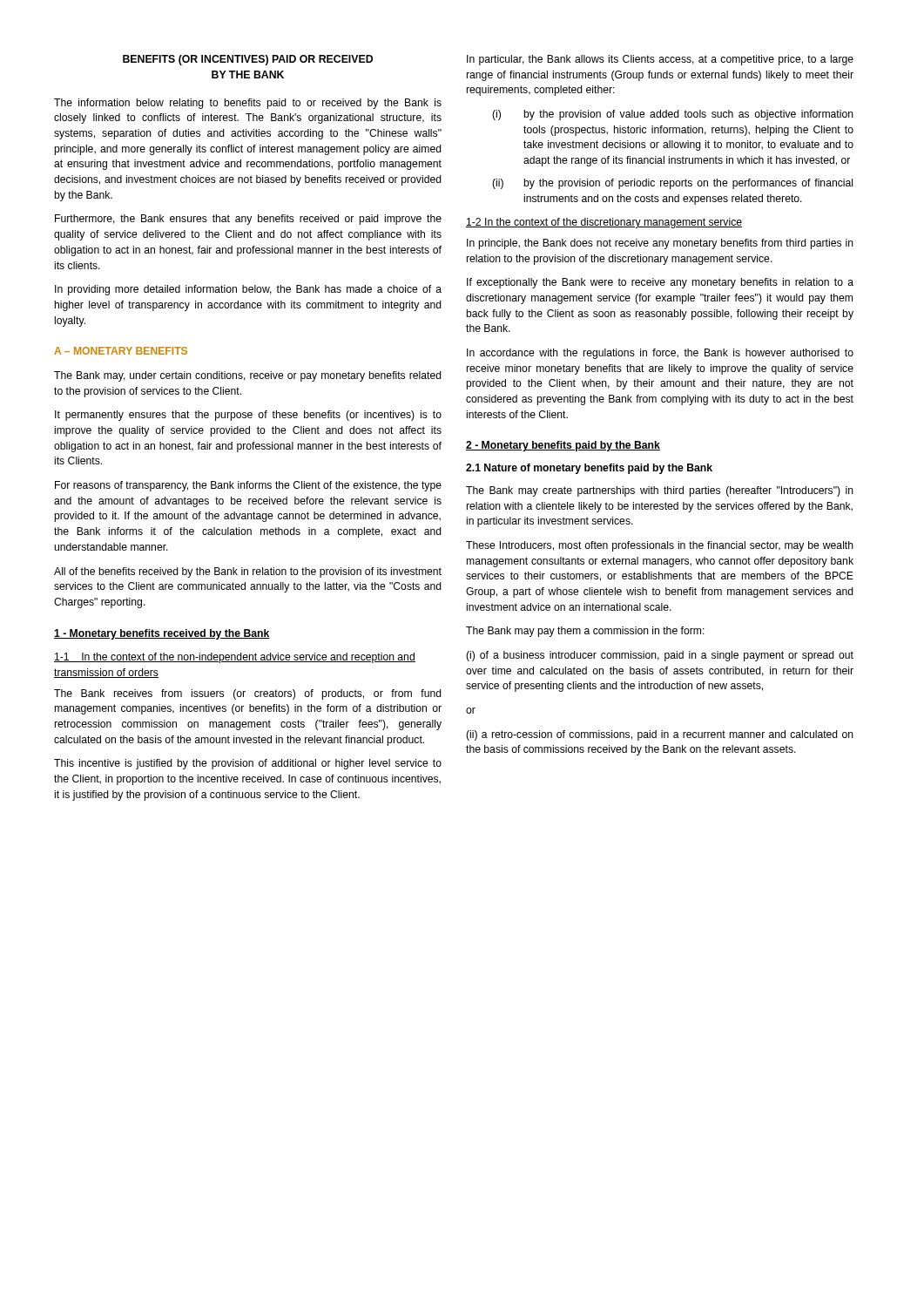Viewport: 924px width, 1307px height.
Task: Select the passage starting "2 - Monetary benefits"
Action: pyautogui.click(x=563, y=446)
